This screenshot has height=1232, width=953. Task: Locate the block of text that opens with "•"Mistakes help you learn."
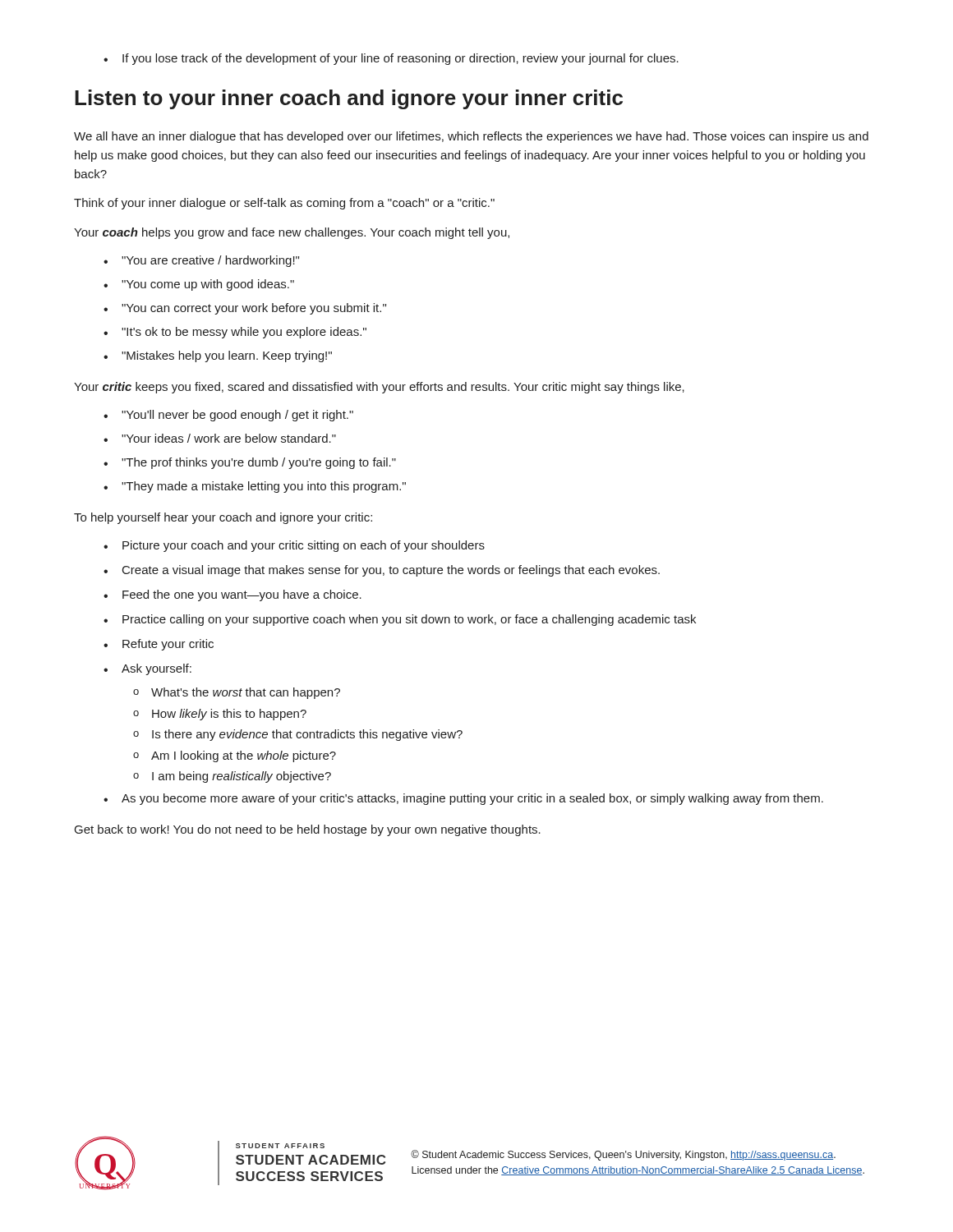[218, 356]
